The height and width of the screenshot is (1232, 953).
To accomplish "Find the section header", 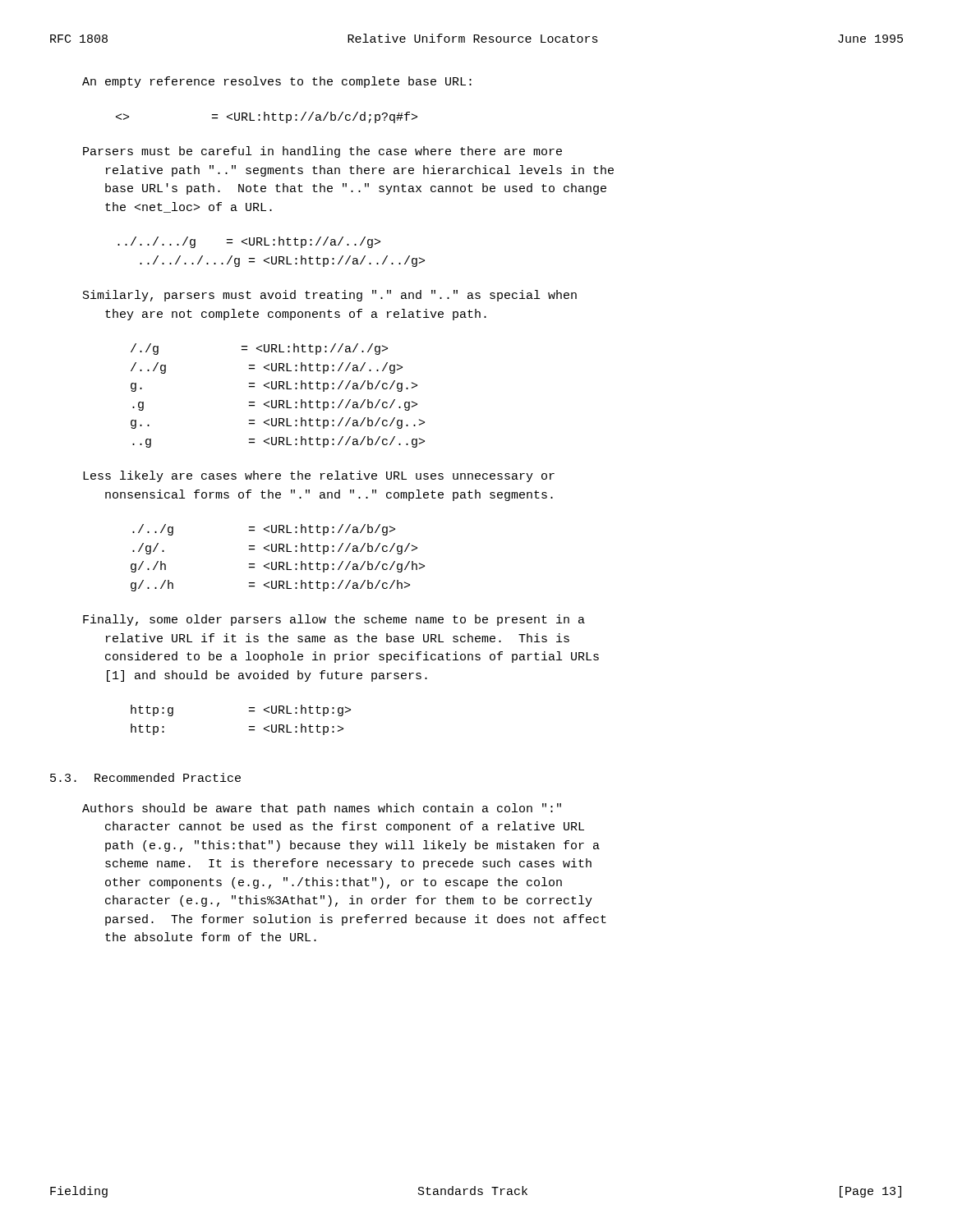I will pyautogui.click(x=145, y=779).
